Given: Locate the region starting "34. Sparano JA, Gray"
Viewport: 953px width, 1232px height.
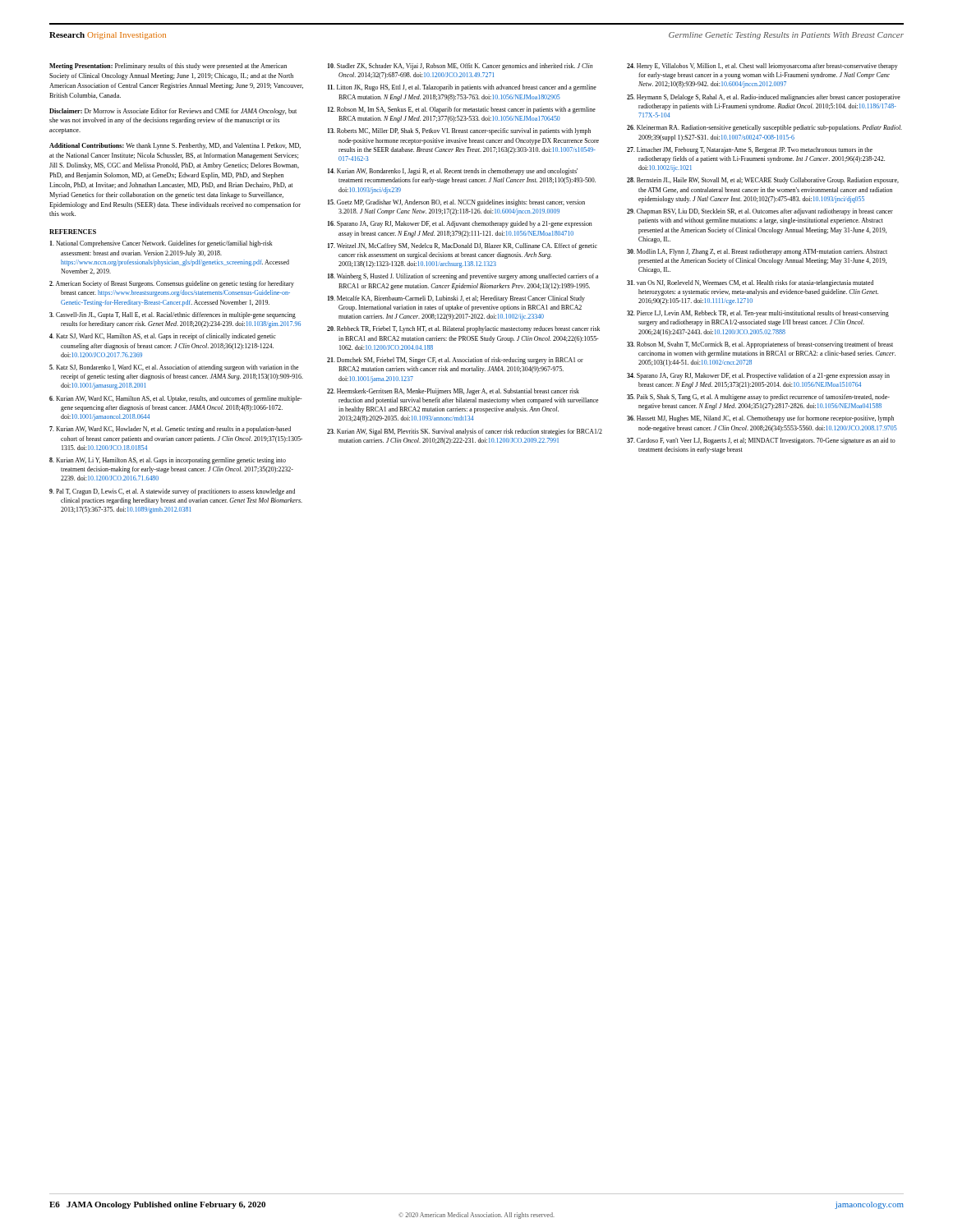Looking at the screenshot, I should [758, 380].
